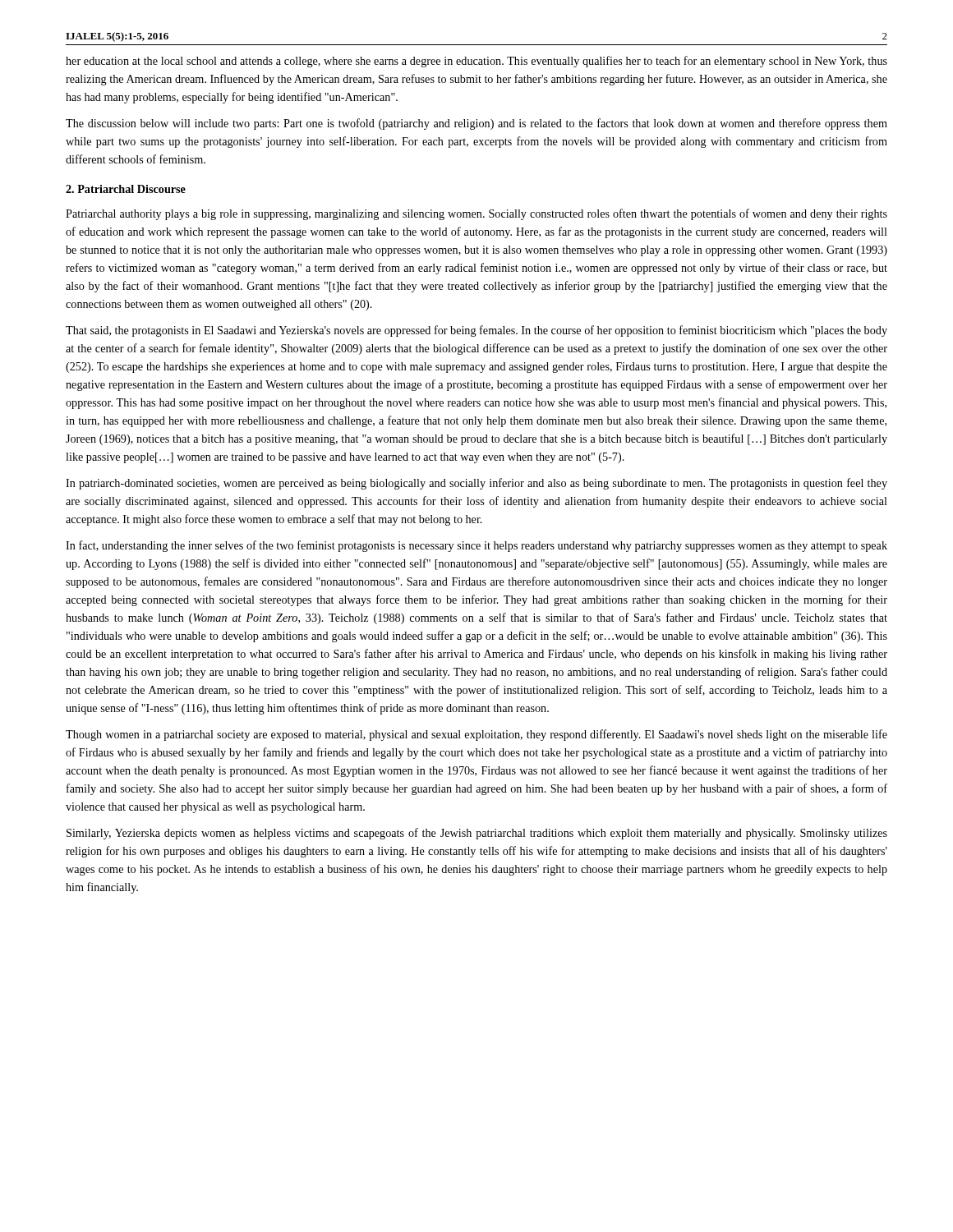Find the text block that says "Patriarchal authority plays a big"
953x1232 pixels.
476,259
